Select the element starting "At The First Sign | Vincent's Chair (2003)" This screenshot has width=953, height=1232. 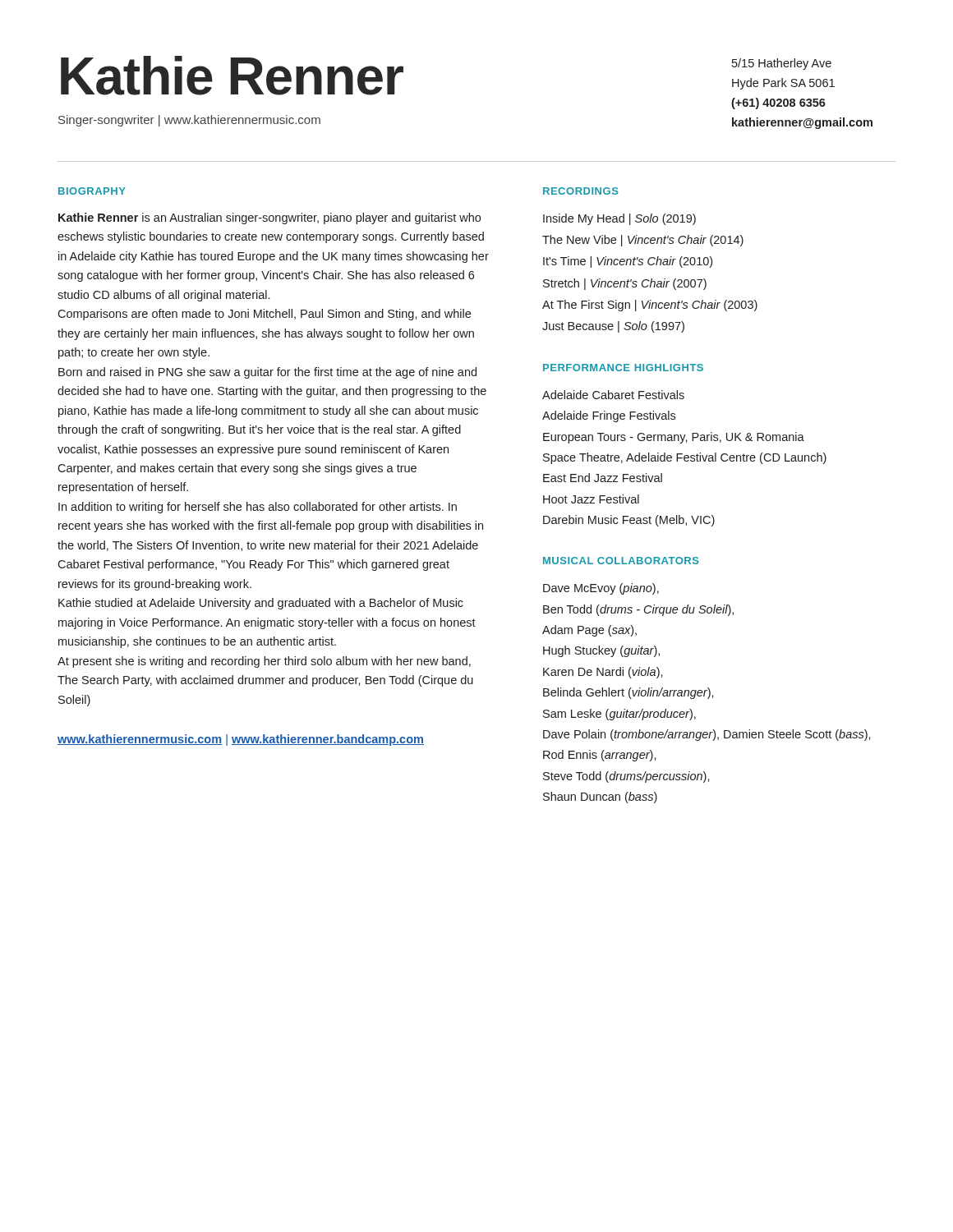coord(719,305)
